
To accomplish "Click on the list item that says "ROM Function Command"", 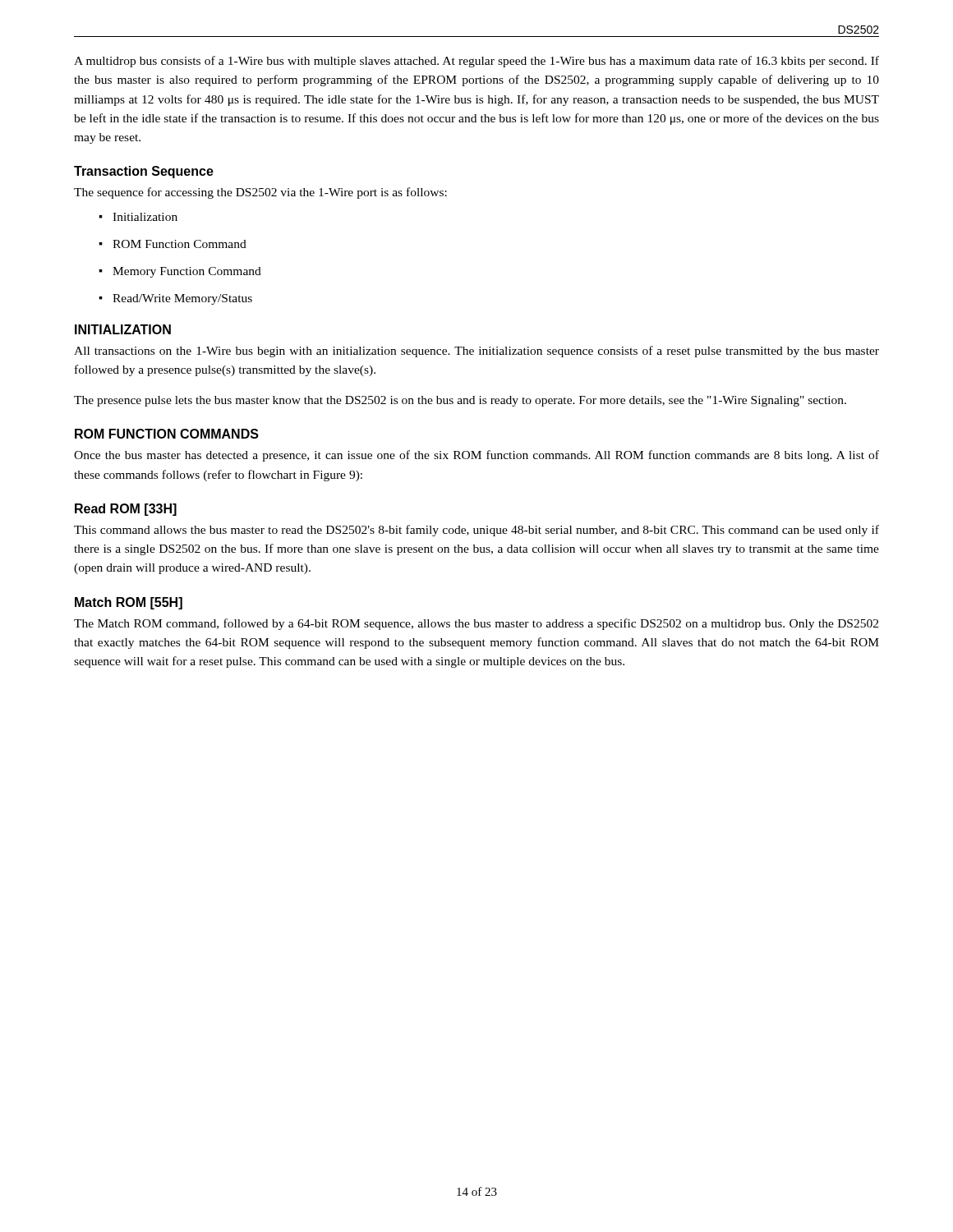I will (x=179, y=243).
